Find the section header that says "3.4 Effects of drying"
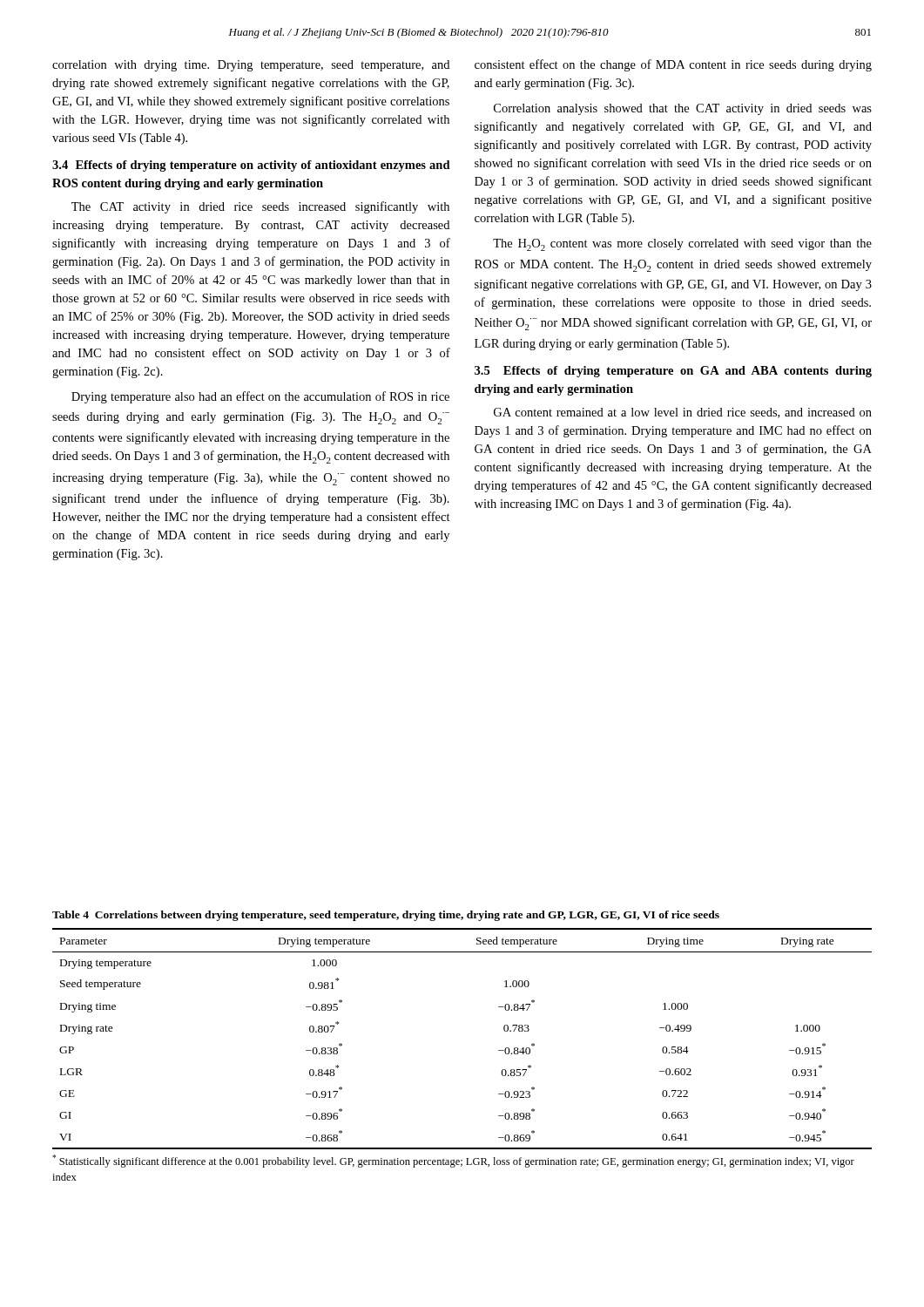Image resolution: width=924 pixels, height=1307 pixels. click(251, 174)
